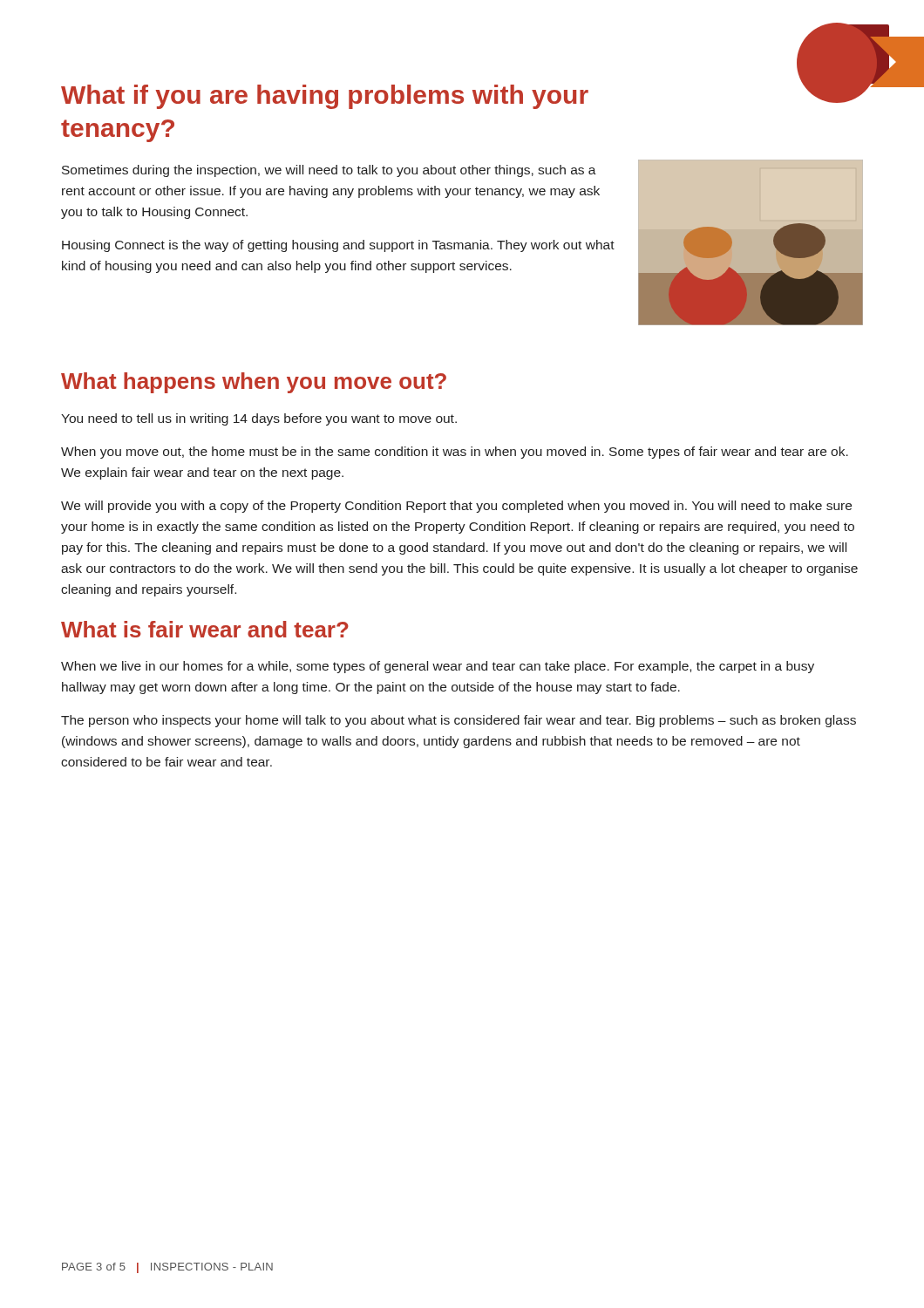
Task: Point to the region starting "What is fair wear and tear?"
Action: (205, 629)
